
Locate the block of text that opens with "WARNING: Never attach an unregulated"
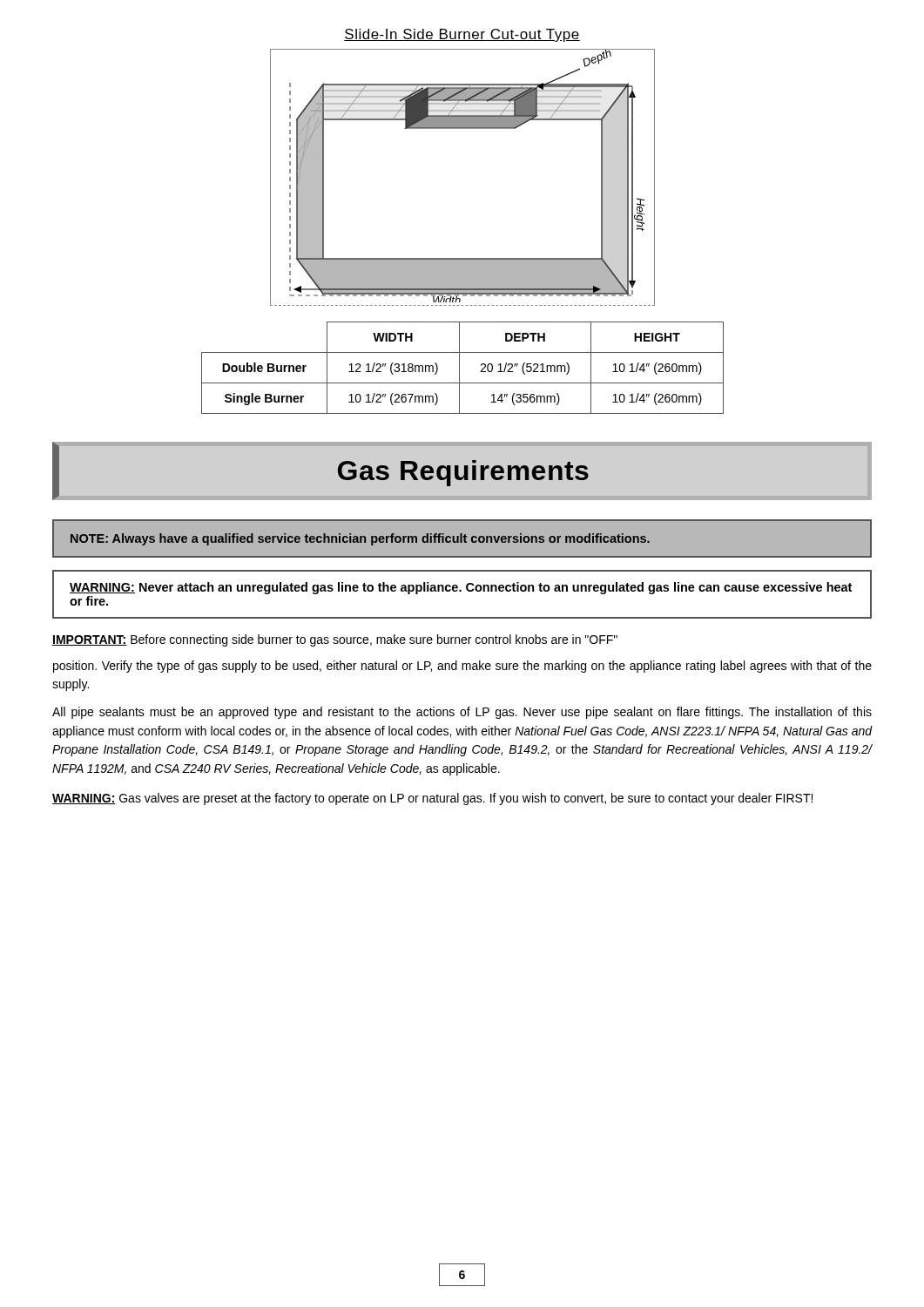(x=461, y=594)
